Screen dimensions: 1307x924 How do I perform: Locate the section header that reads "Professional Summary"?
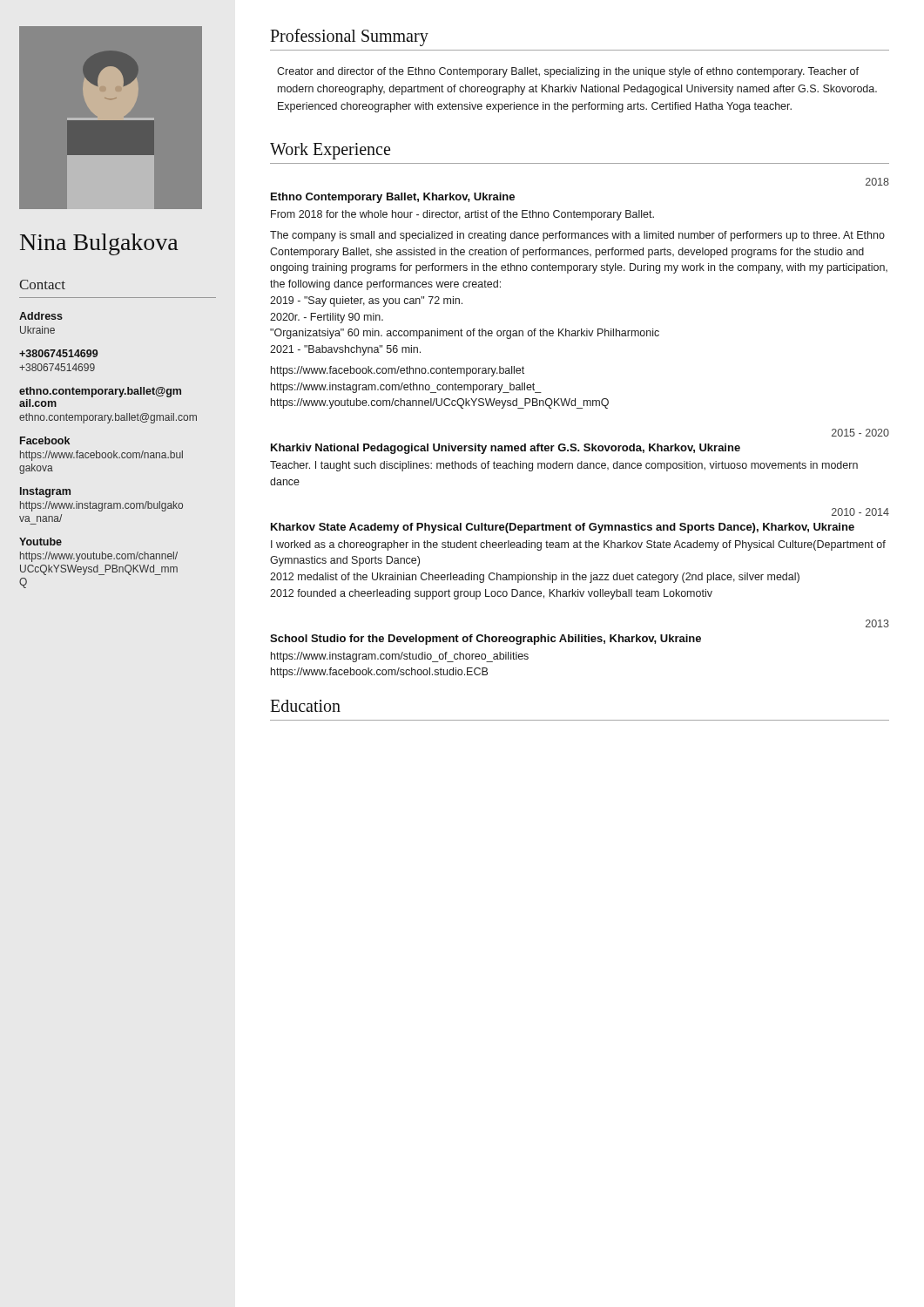349,36
